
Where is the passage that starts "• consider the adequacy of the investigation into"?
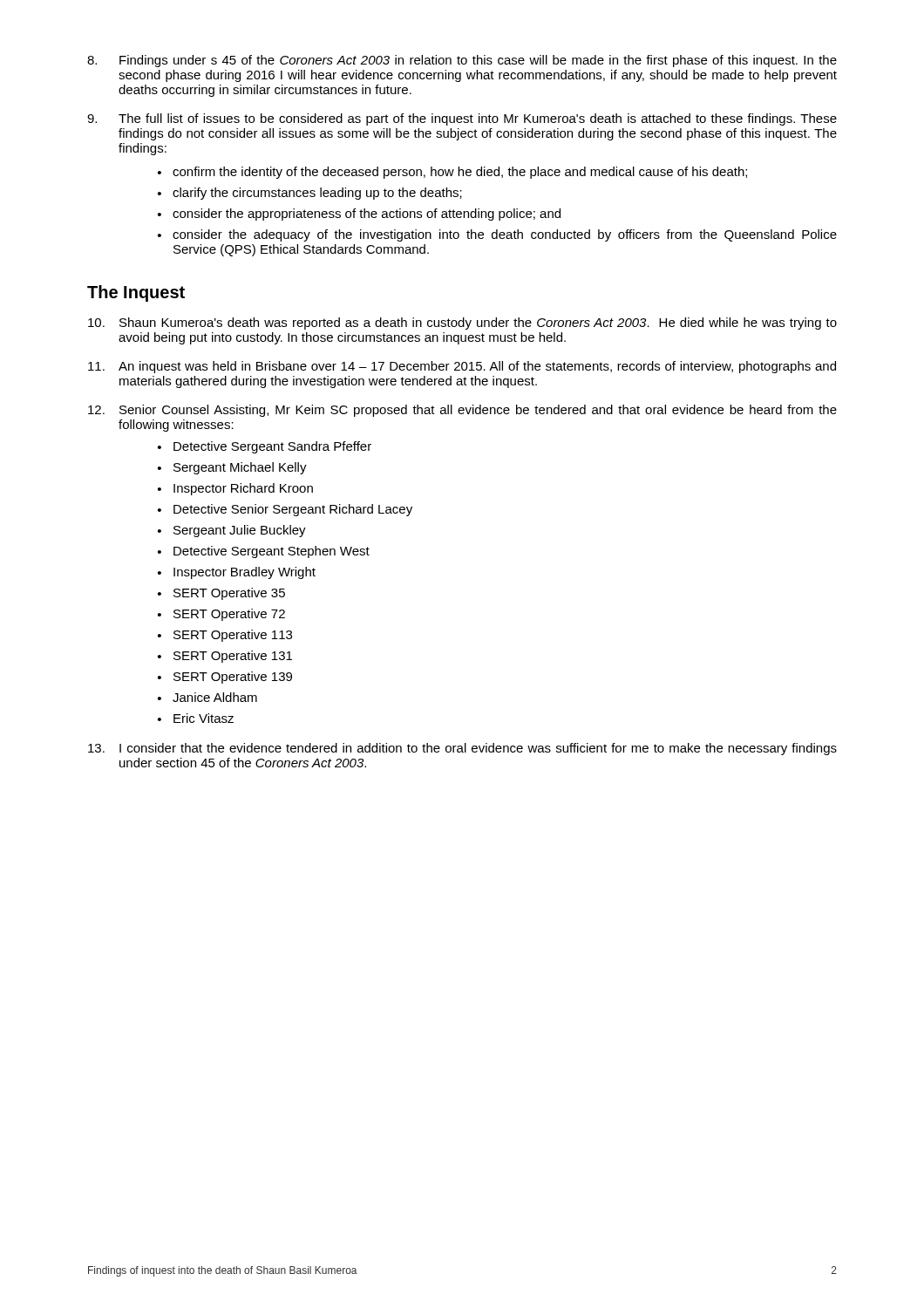(x=493, y=242)
